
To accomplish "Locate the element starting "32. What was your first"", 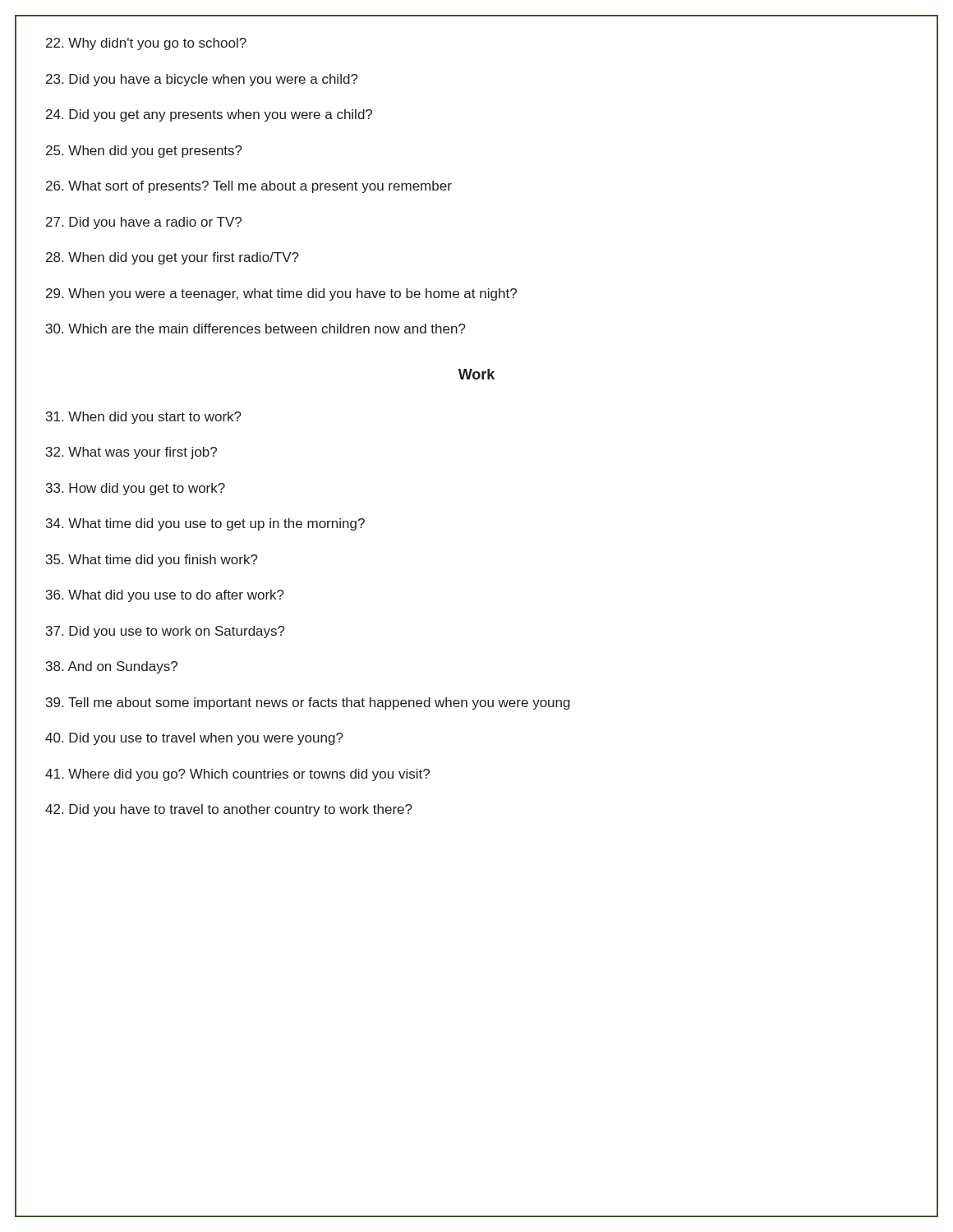I will (131, 452).
